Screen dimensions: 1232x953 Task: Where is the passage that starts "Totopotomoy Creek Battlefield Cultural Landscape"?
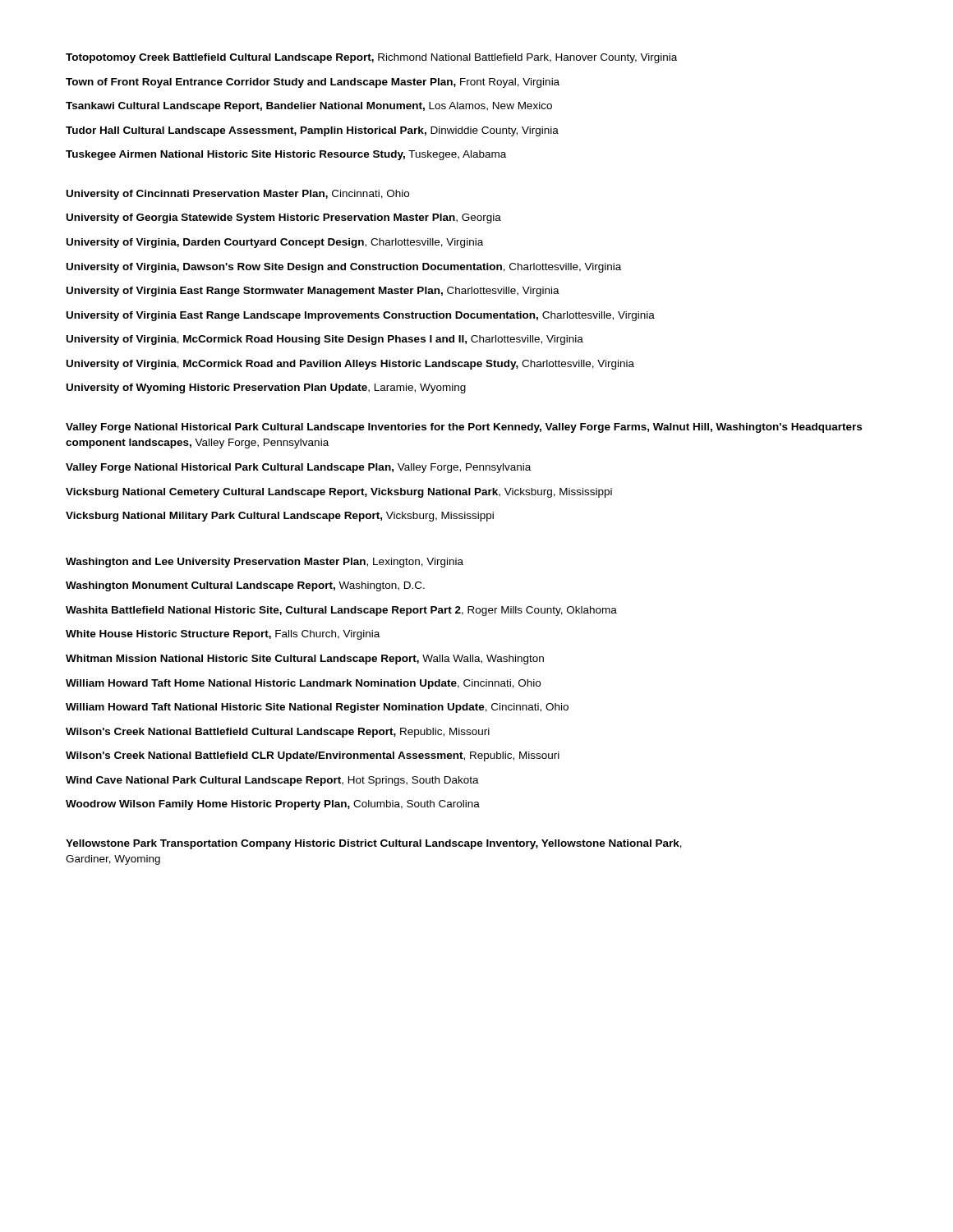click(371, 57)
